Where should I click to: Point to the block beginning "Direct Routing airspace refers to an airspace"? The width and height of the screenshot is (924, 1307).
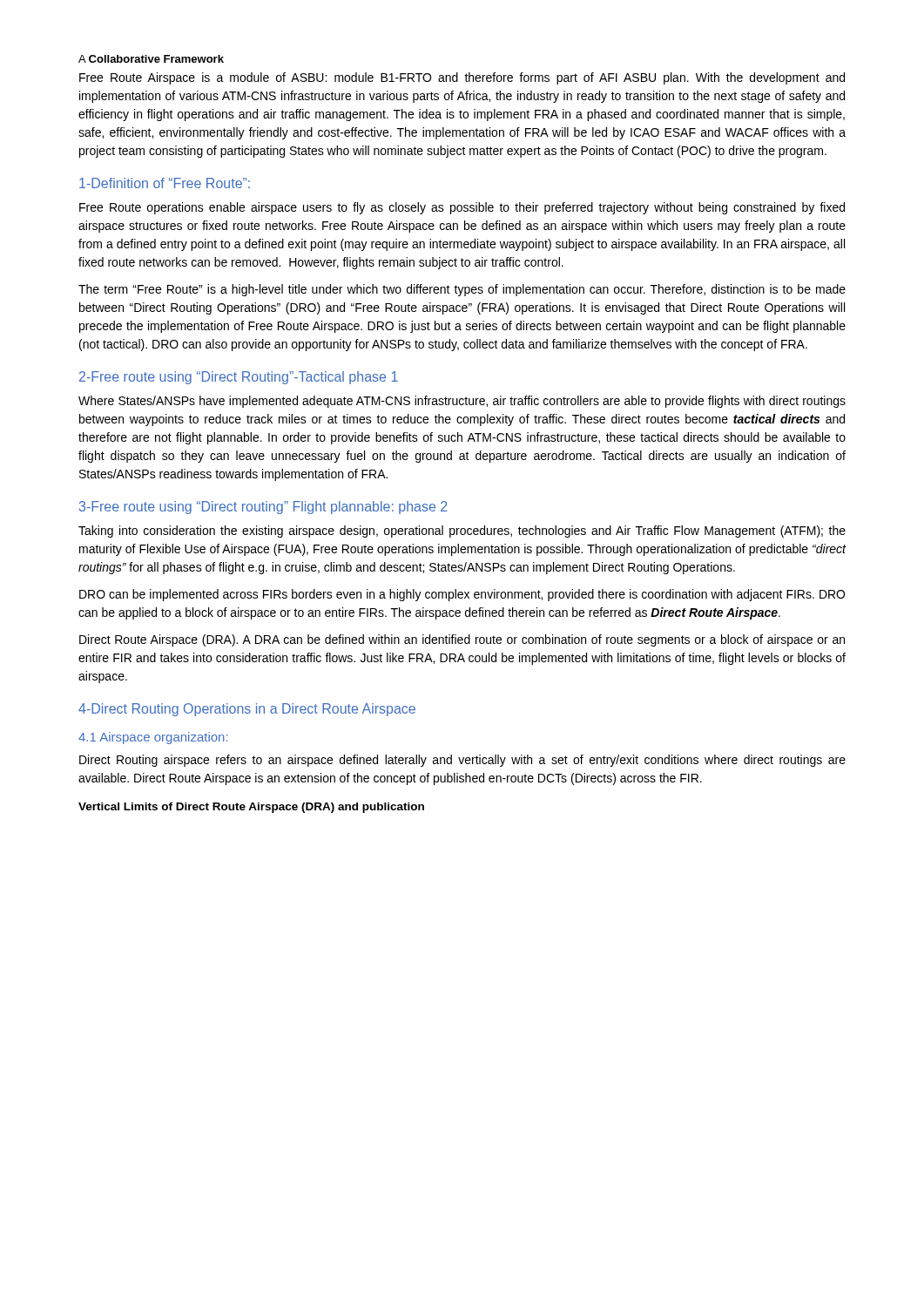click(462, 769)
